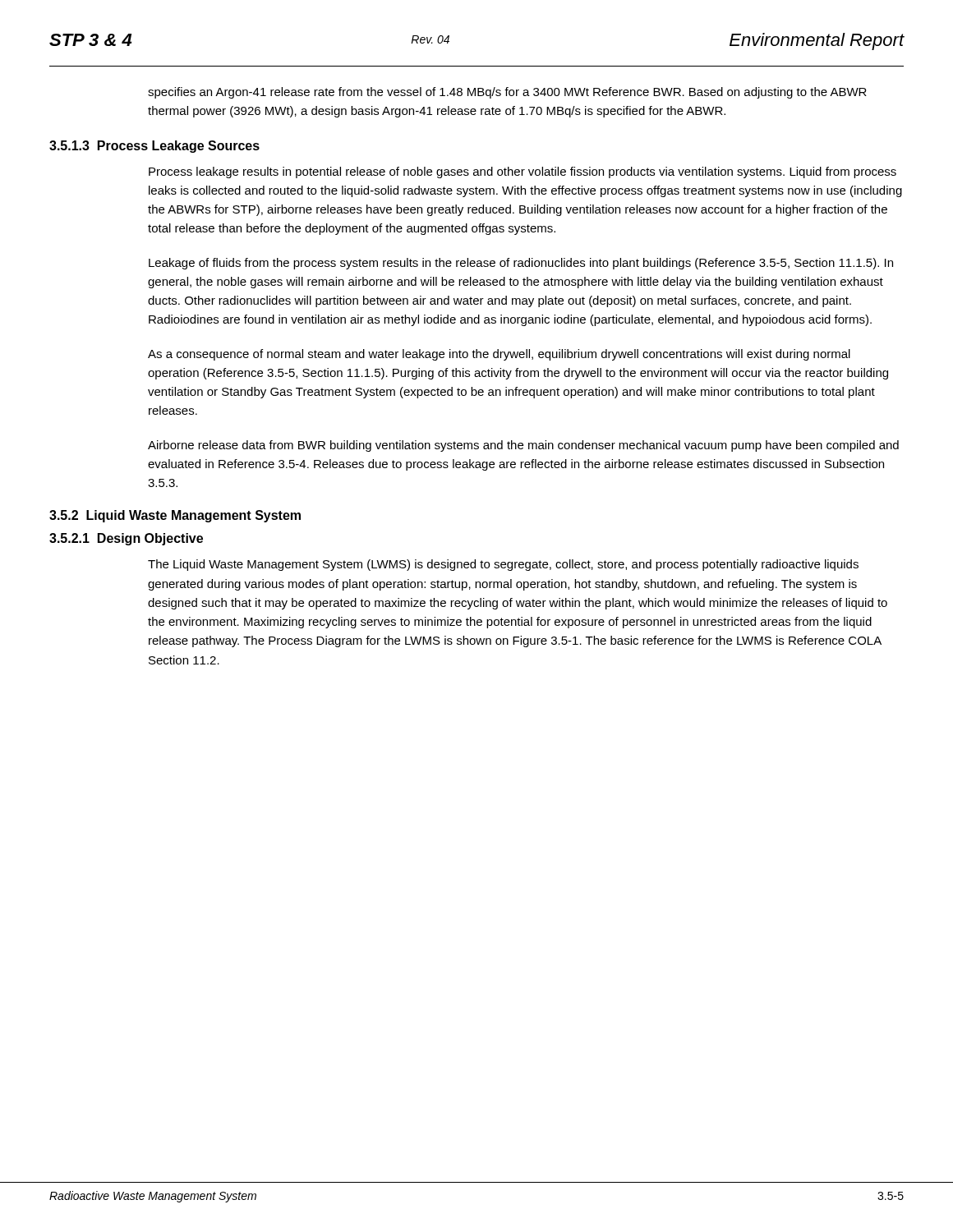Find the section header with the text "3.5.1.3 Process Leakage Sources"
This screenshot has height=1232, width=953.
[154, 145]
